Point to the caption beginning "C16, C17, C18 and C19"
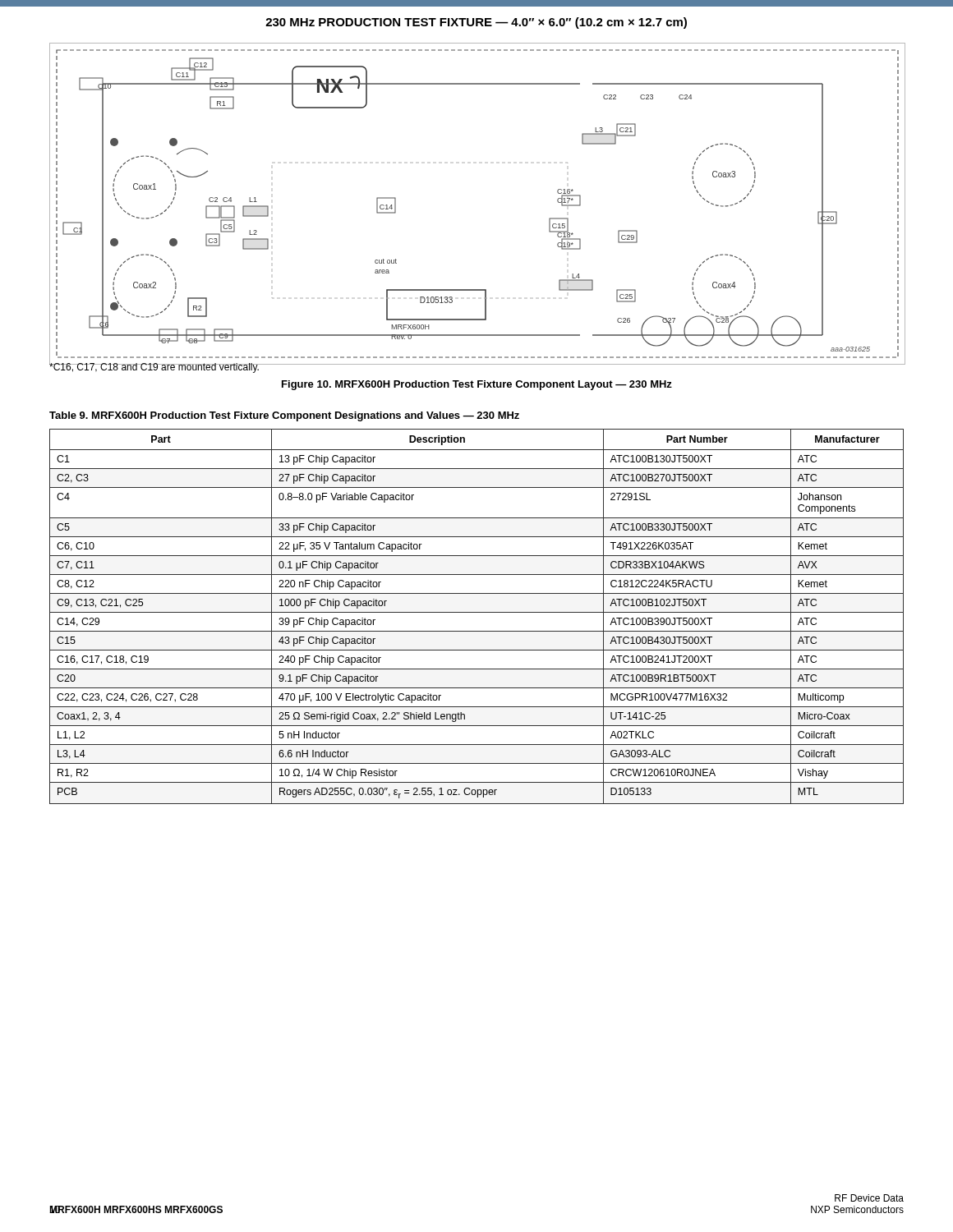953x1232 pixels. coord(154,367)
